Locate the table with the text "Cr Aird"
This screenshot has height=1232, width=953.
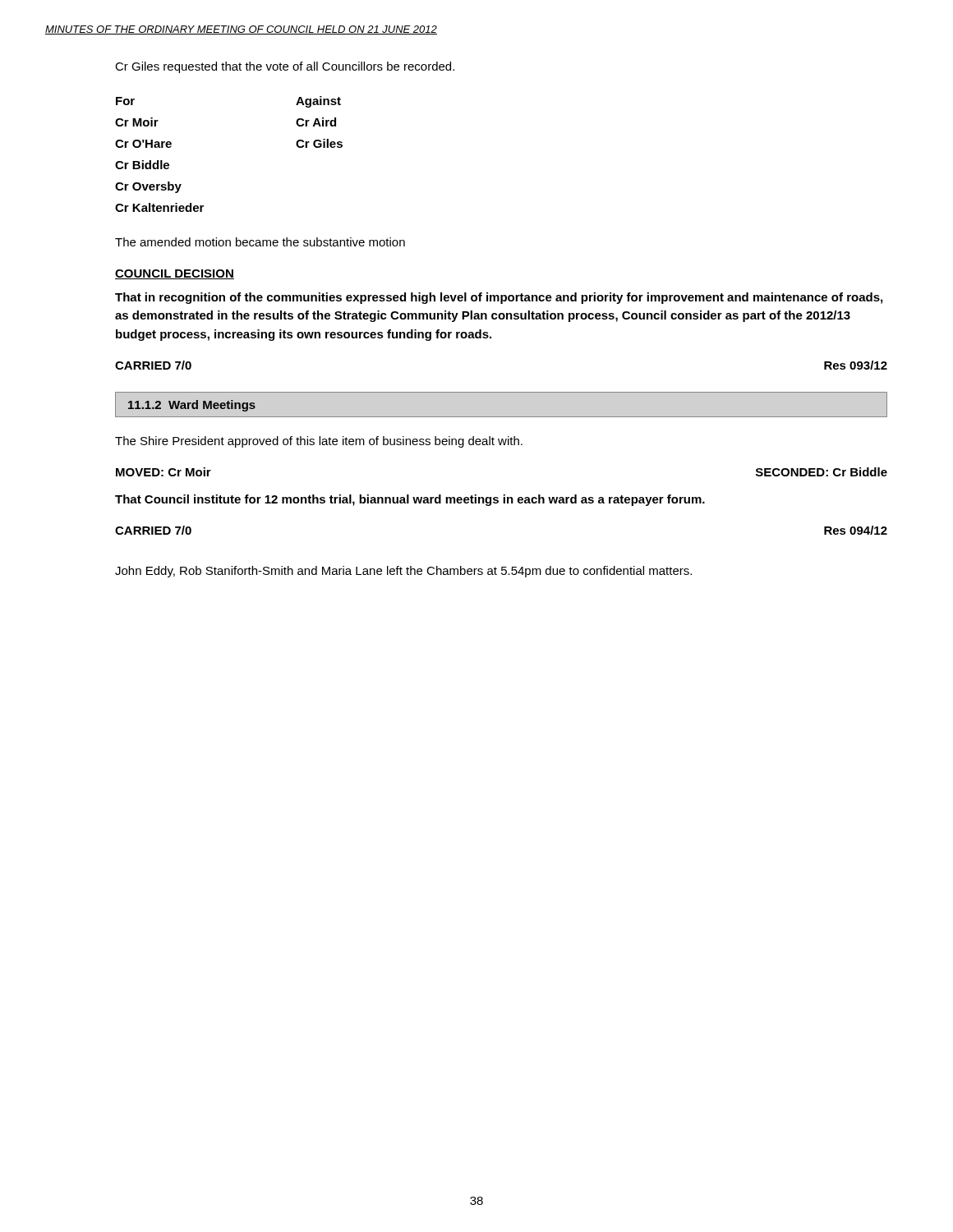tap(501, 154)
